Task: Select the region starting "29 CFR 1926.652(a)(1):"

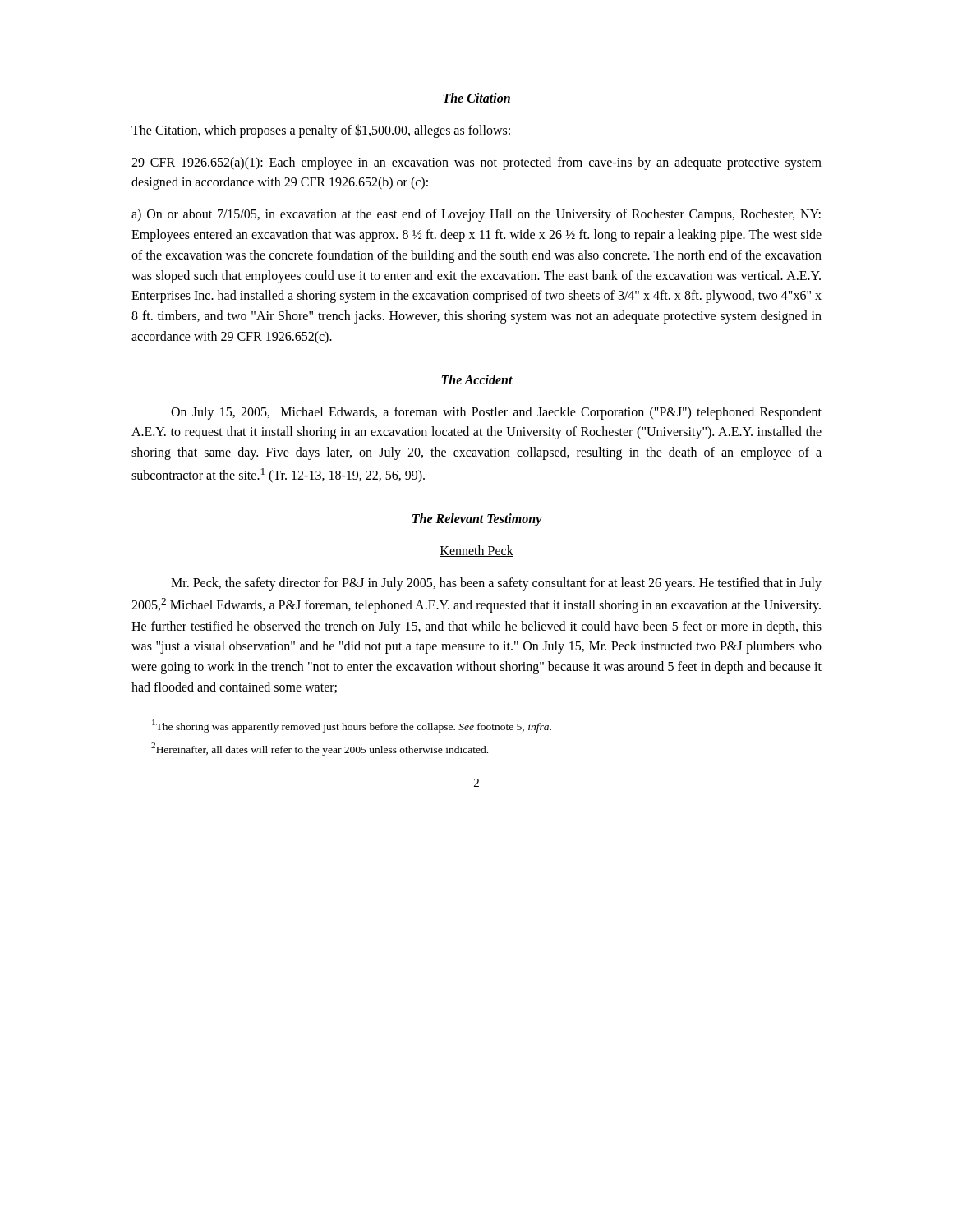Action: point(476,172)
